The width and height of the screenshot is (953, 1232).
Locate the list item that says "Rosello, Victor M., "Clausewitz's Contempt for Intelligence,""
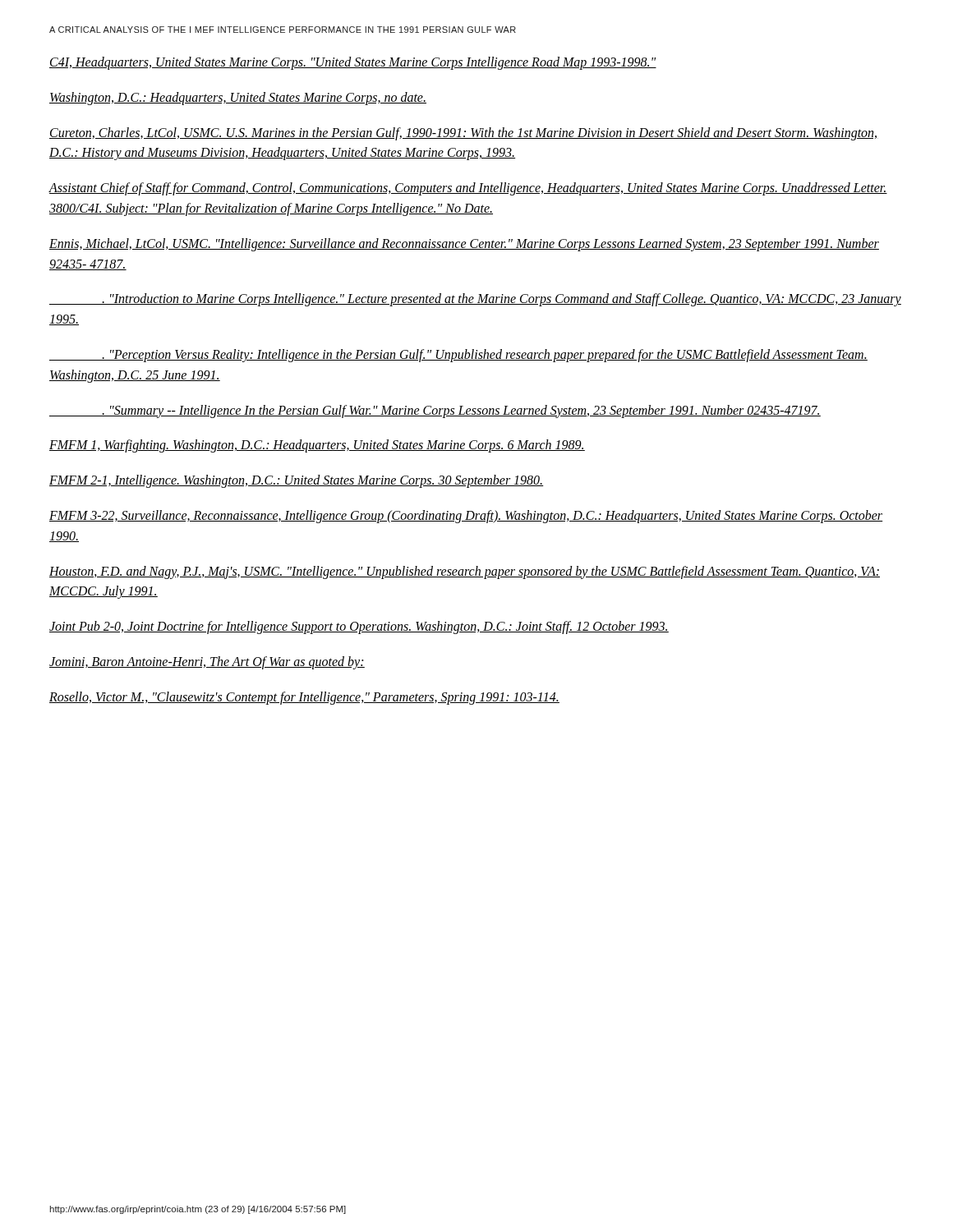click(304, 697)
